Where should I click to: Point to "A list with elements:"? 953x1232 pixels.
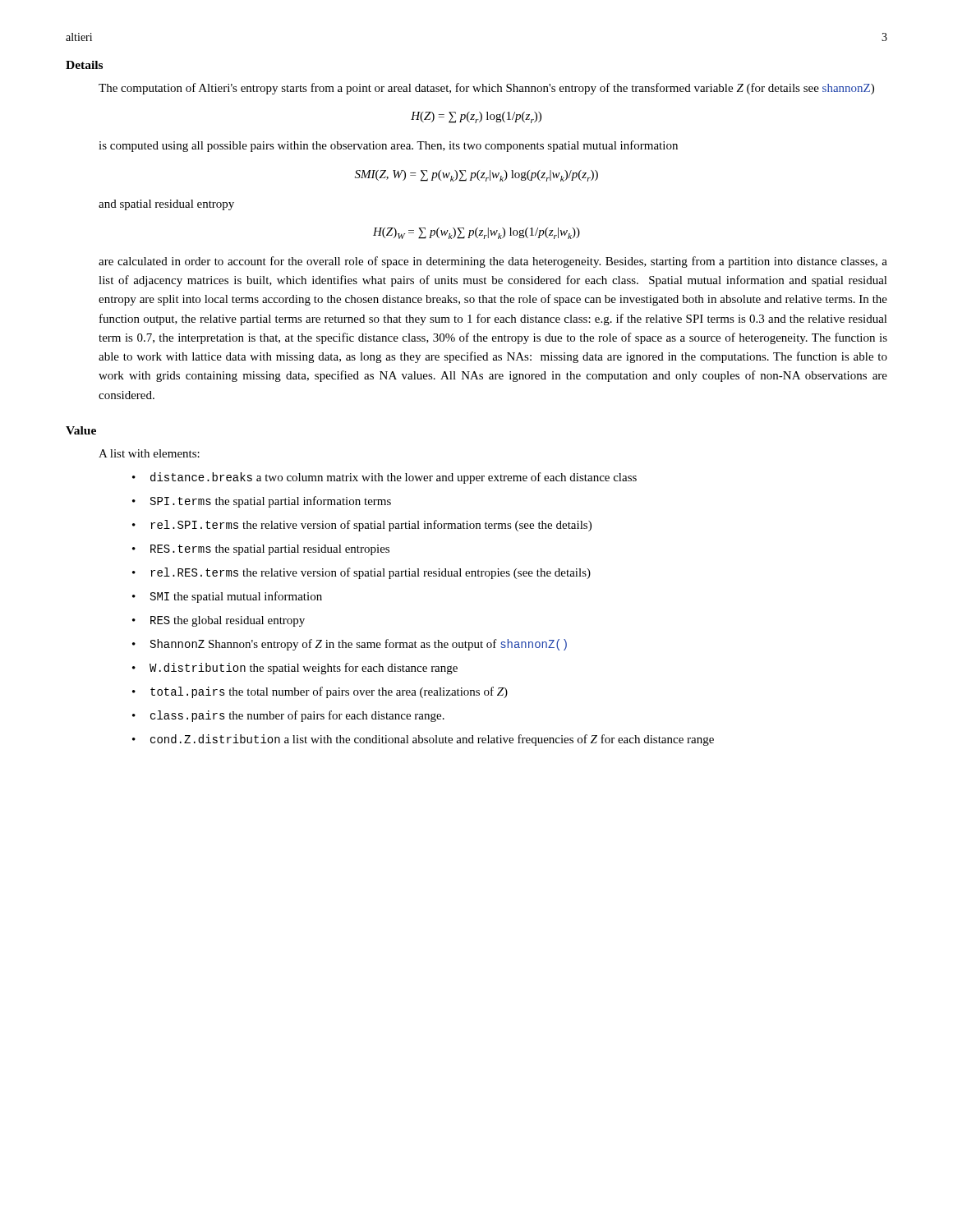[149, 453]
